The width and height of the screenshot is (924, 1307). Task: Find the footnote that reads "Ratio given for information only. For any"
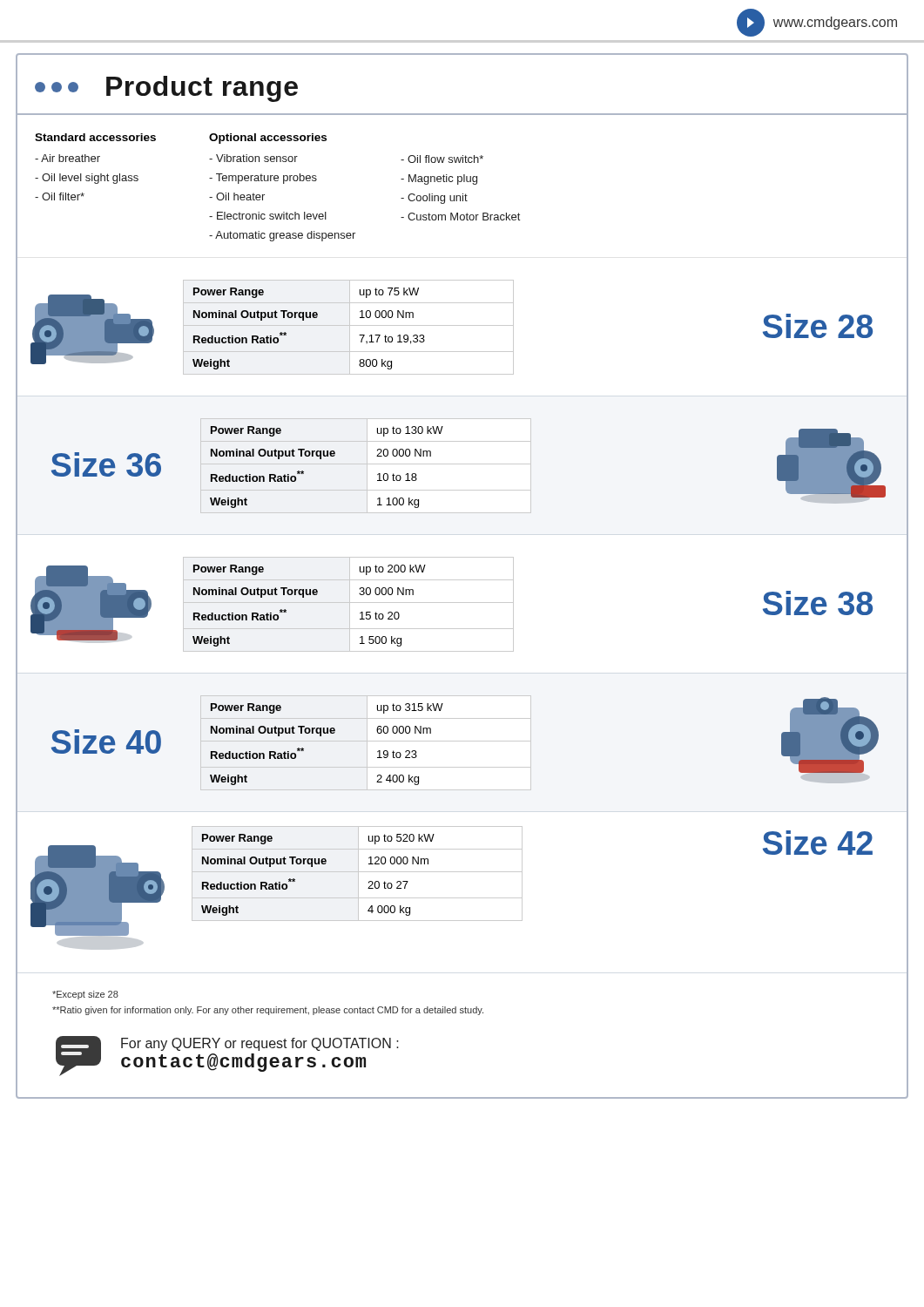(268, 1010)
